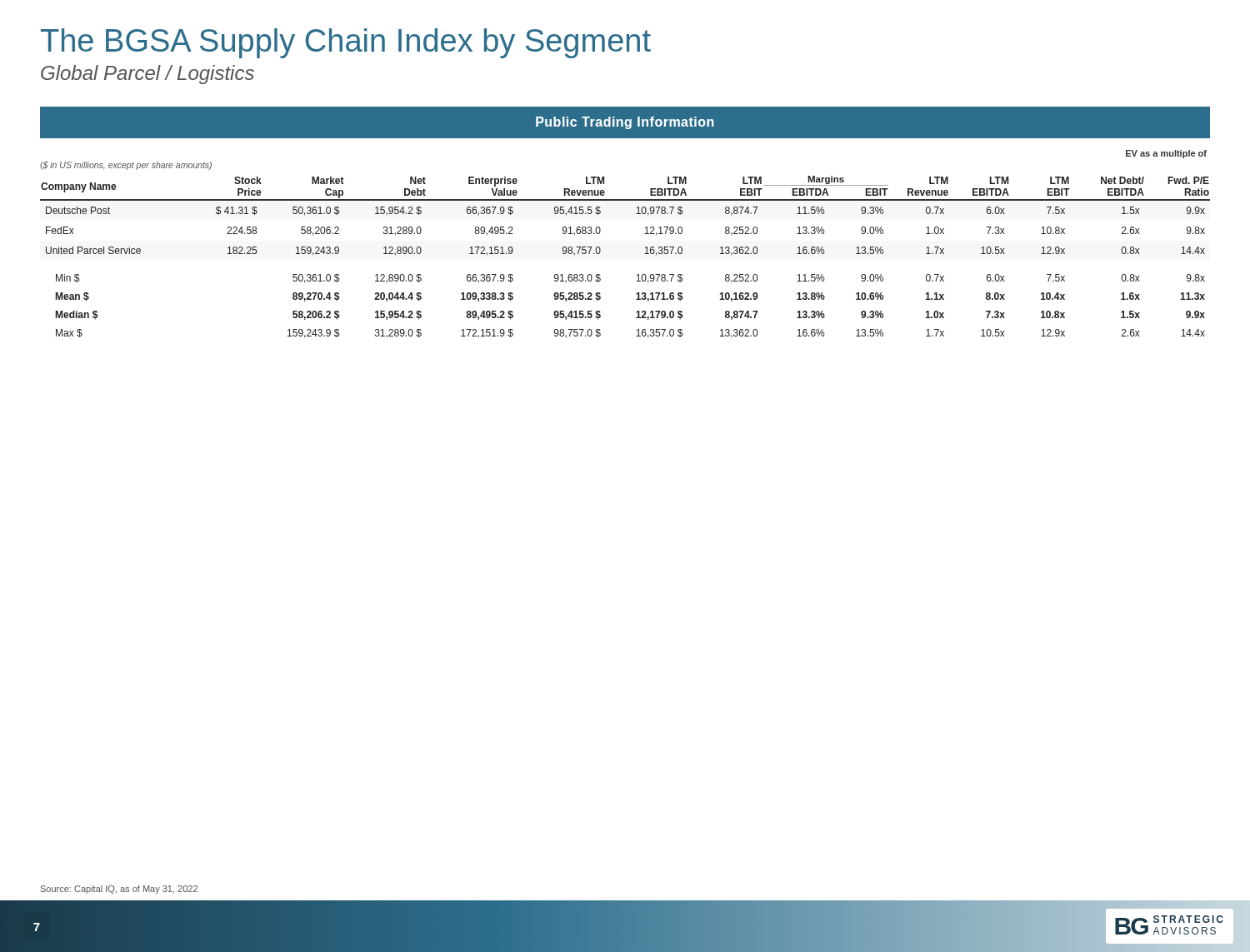Find the block starting "The BGSA Supply Chain Index by Segment"

click(345, 42)
